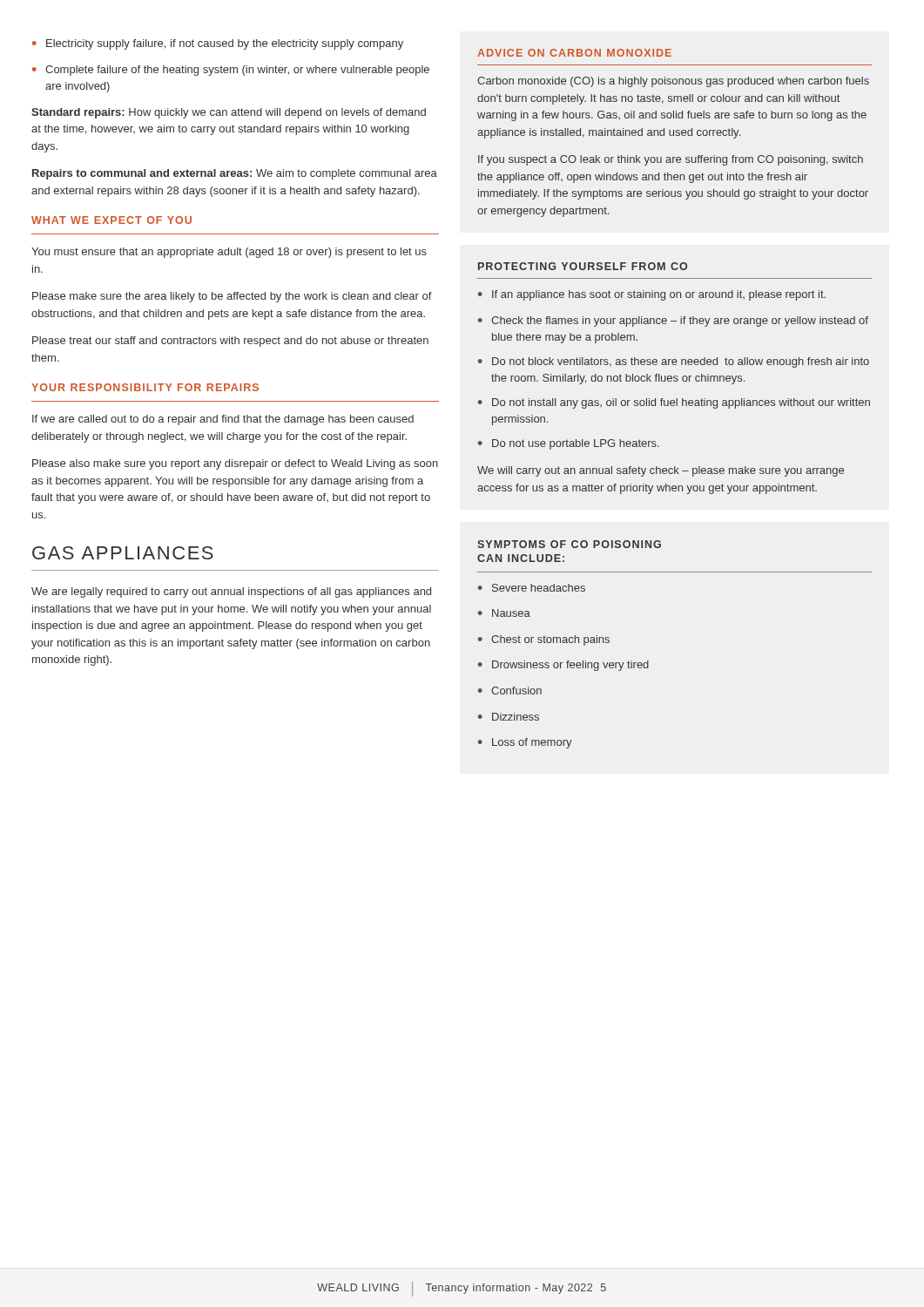The image size is (924, 1307).
Task: Locate the block of text that opens with "Please treat our staff and contractors with respect"
Action: (x=230, y=349)
